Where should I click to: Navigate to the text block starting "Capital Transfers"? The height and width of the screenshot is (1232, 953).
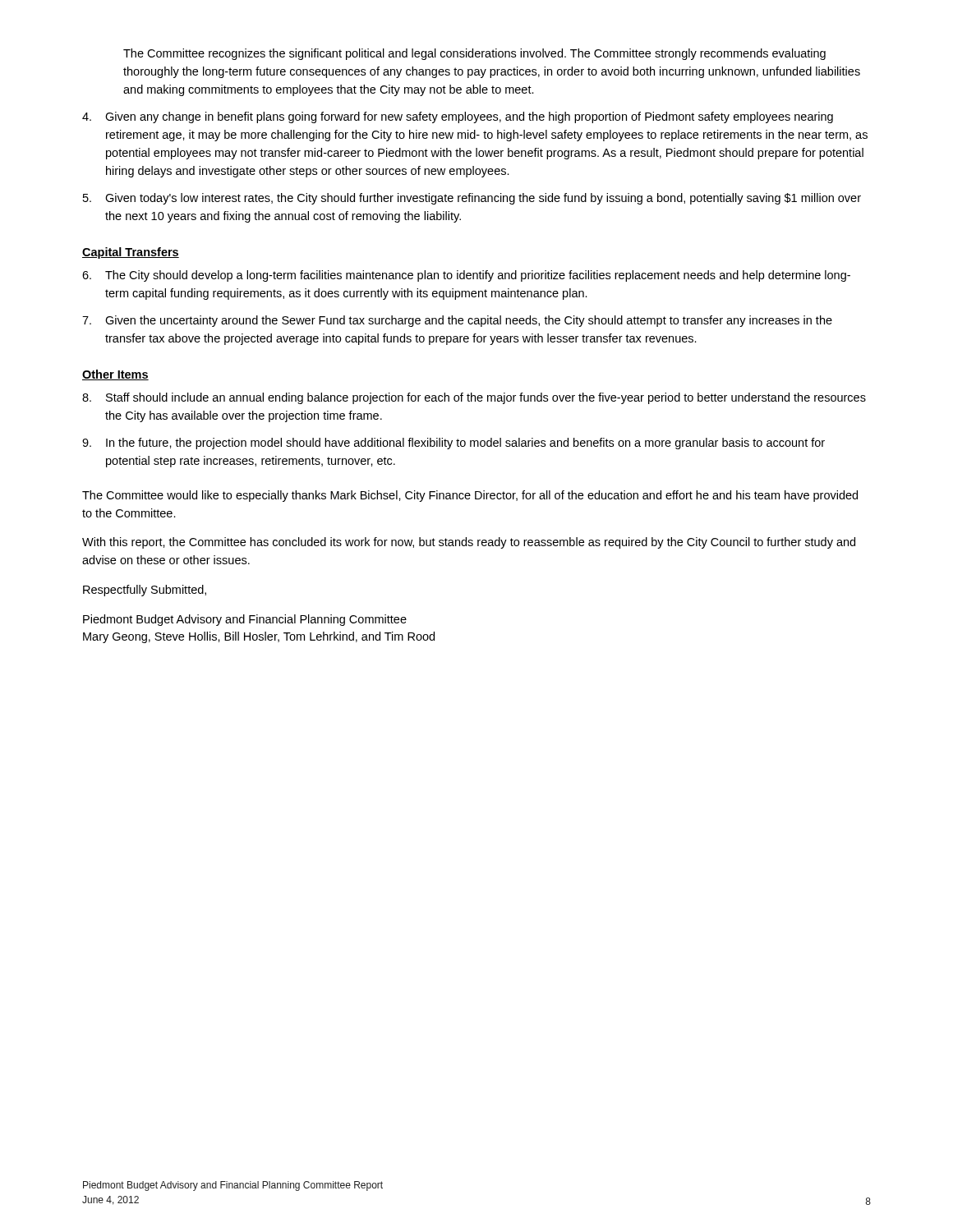point(130,252)
